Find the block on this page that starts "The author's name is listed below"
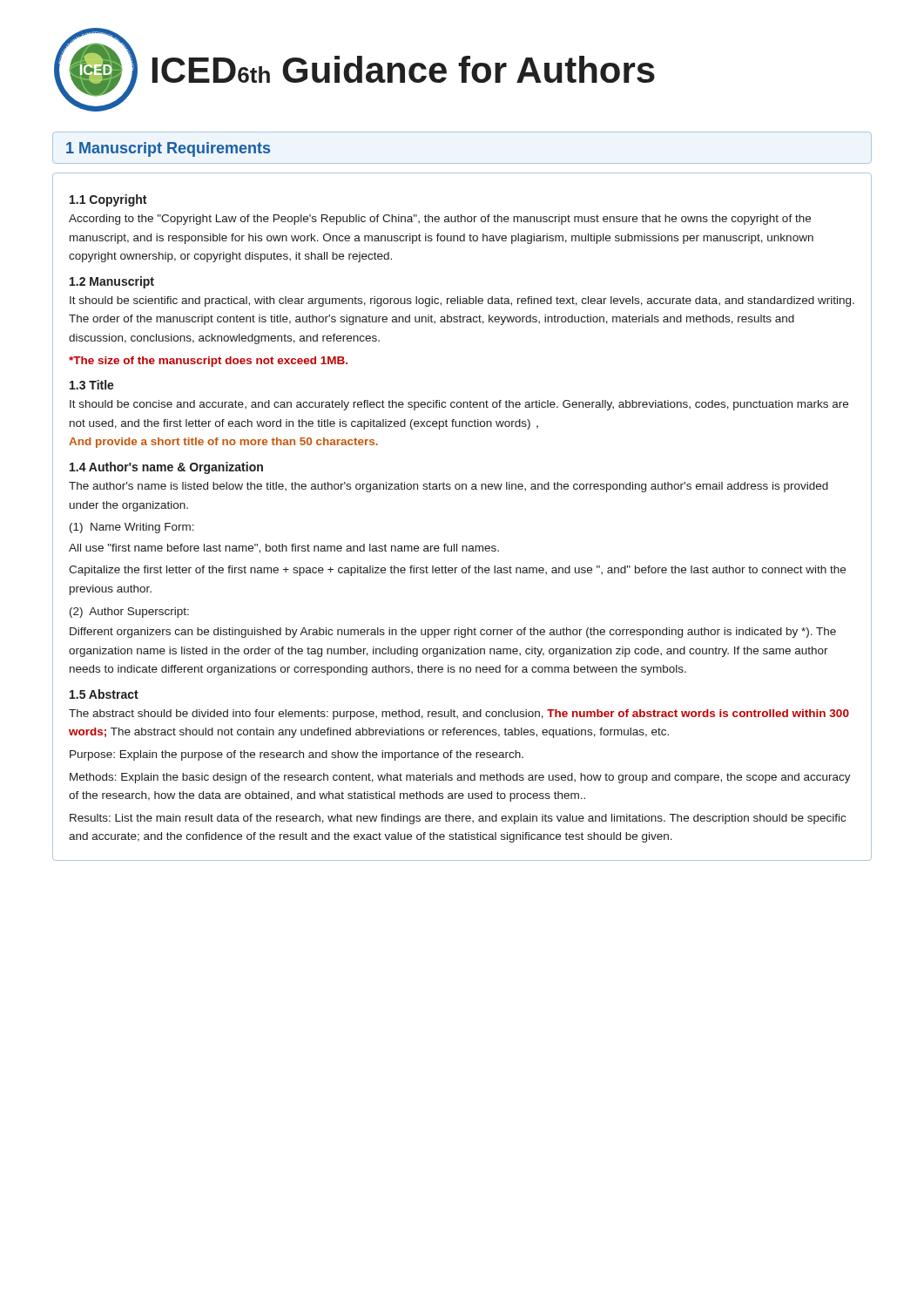 pos(449,495)
